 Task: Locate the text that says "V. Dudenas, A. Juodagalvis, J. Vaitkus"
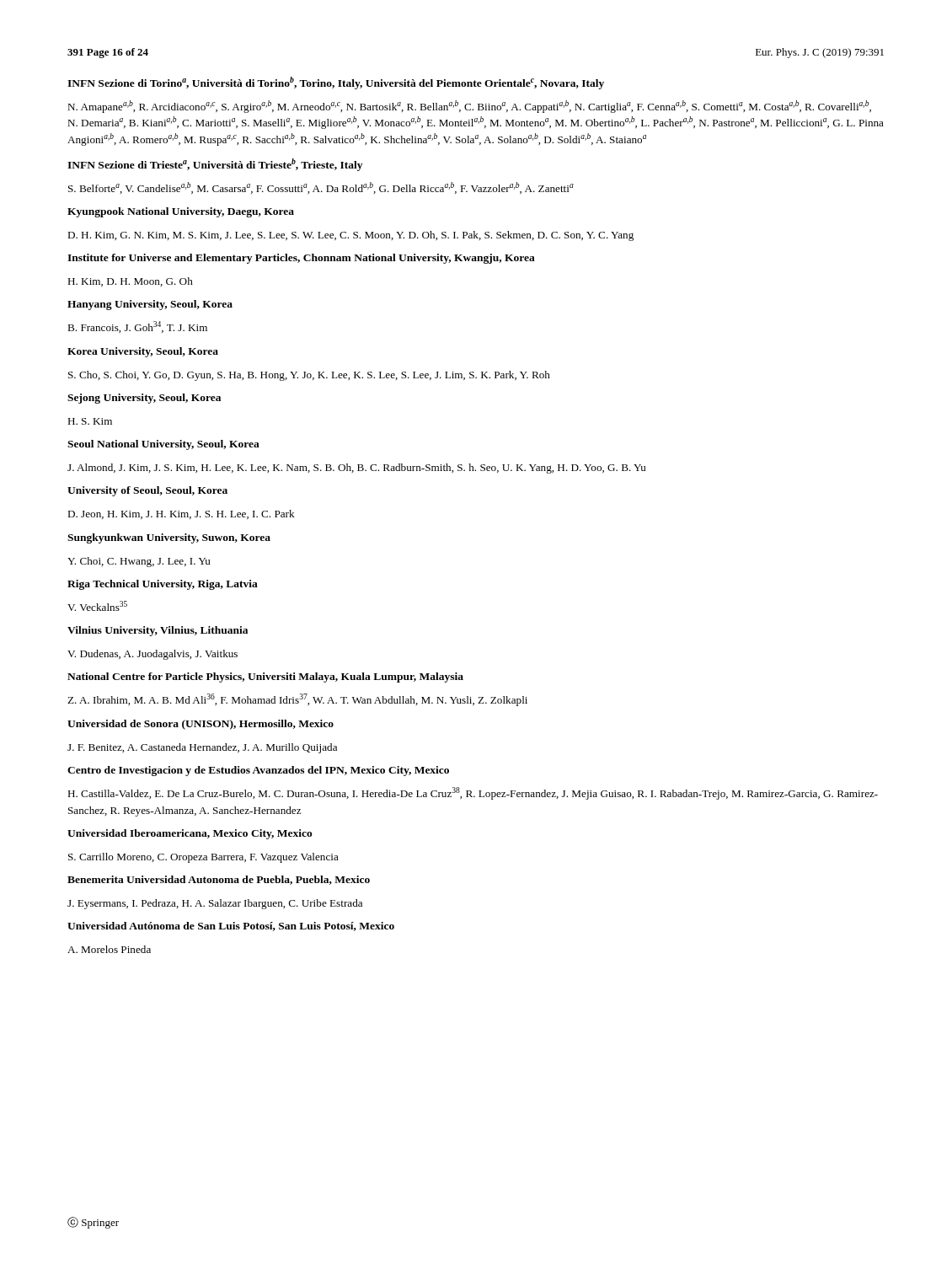(153, 654)
